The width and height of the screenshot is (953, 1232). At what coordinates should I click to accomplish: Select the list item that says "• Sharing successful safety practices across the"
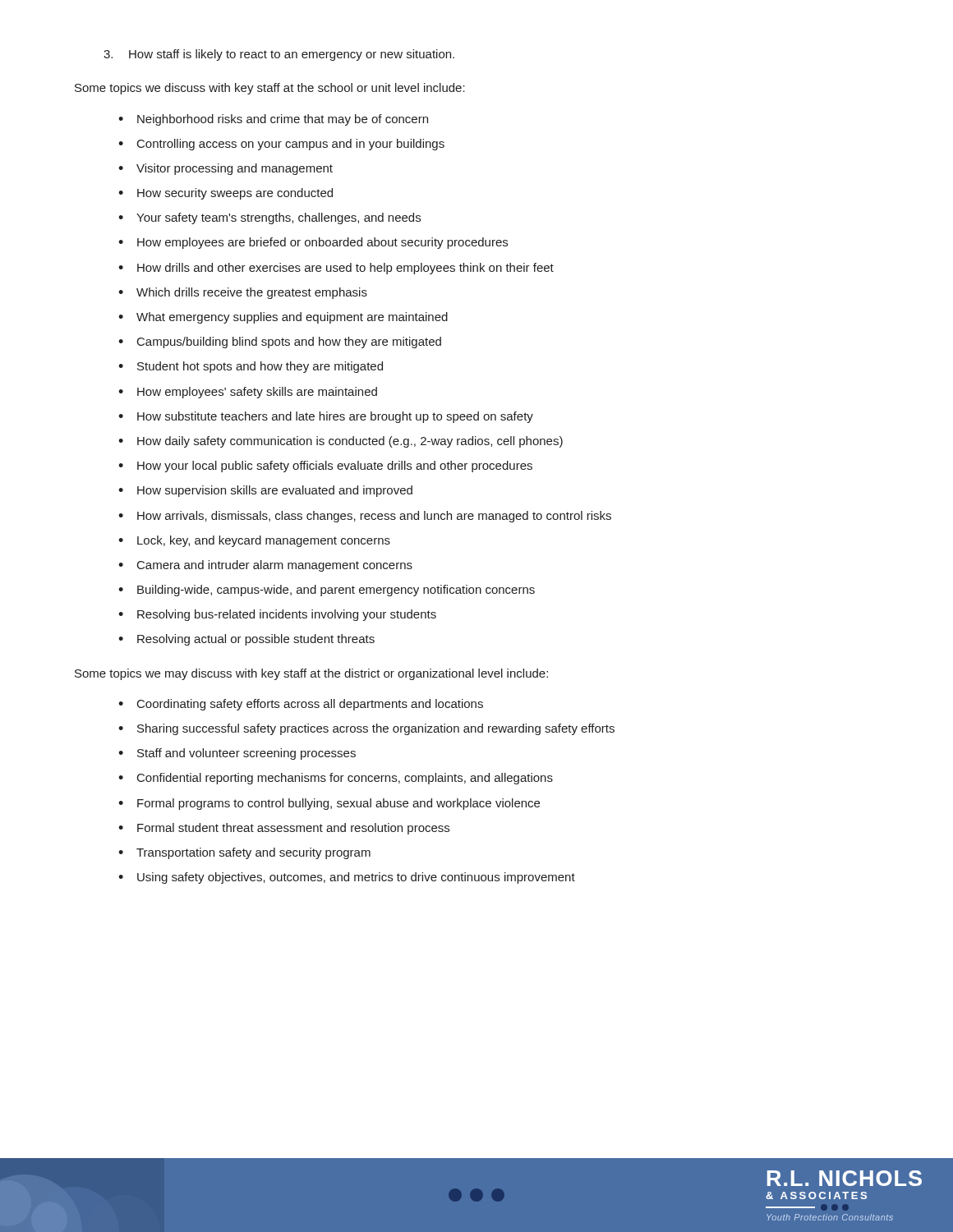point(367,729)
